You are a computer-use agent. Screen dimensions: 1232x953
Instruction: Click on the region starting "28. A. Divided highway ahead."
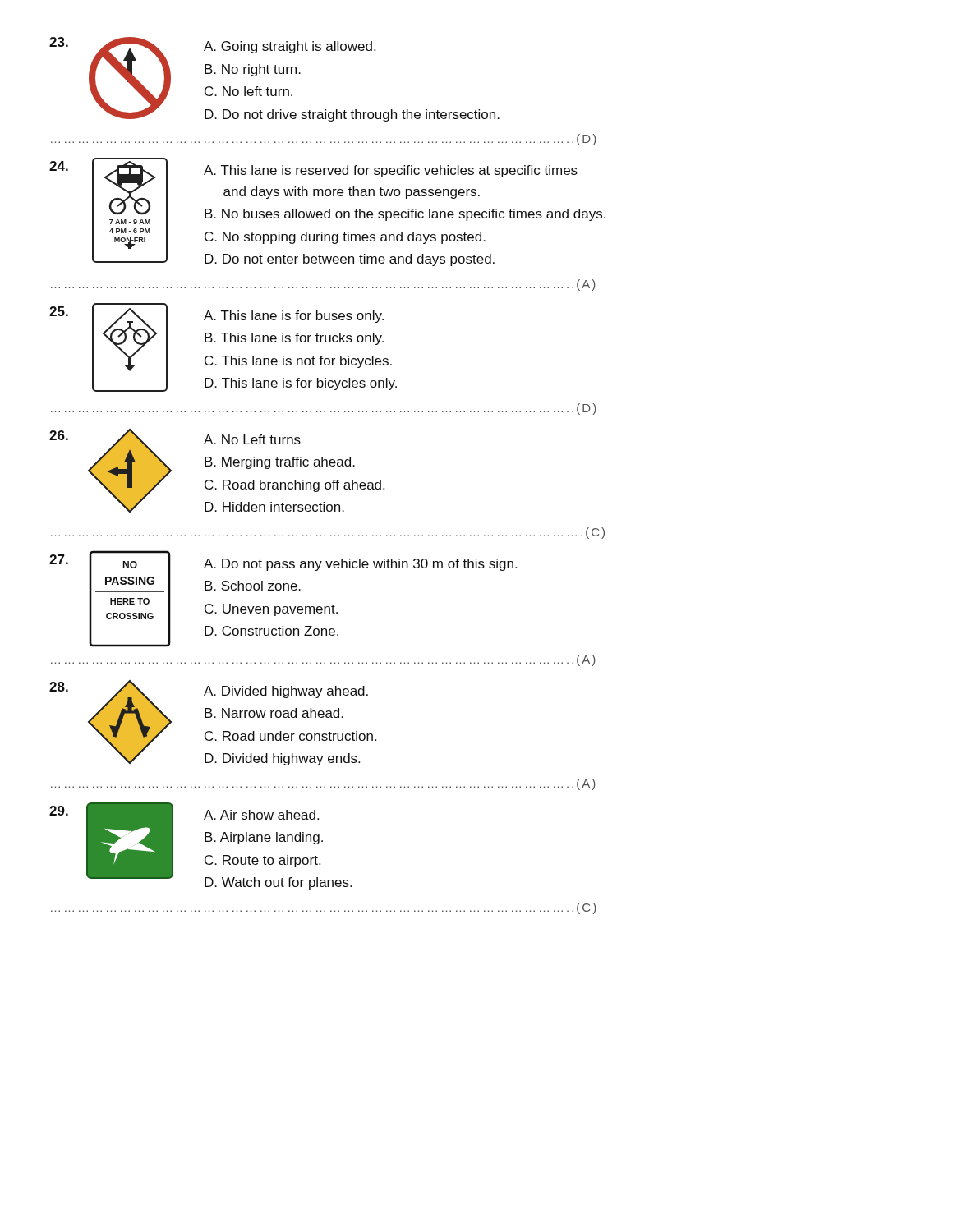[322, 735]
